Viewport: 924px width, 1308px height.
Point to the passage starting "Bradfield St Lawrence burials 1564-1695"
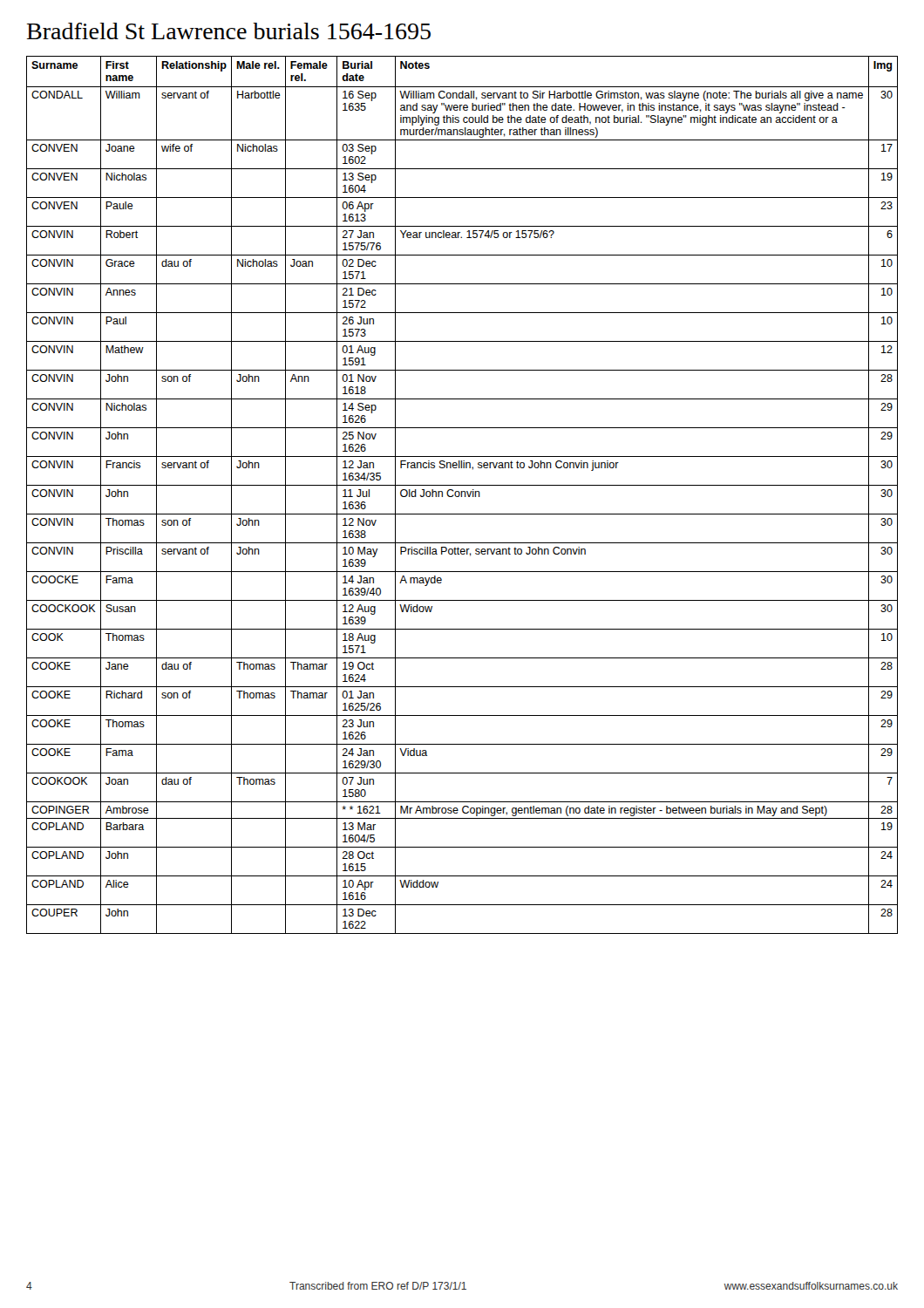coord(229,31)
